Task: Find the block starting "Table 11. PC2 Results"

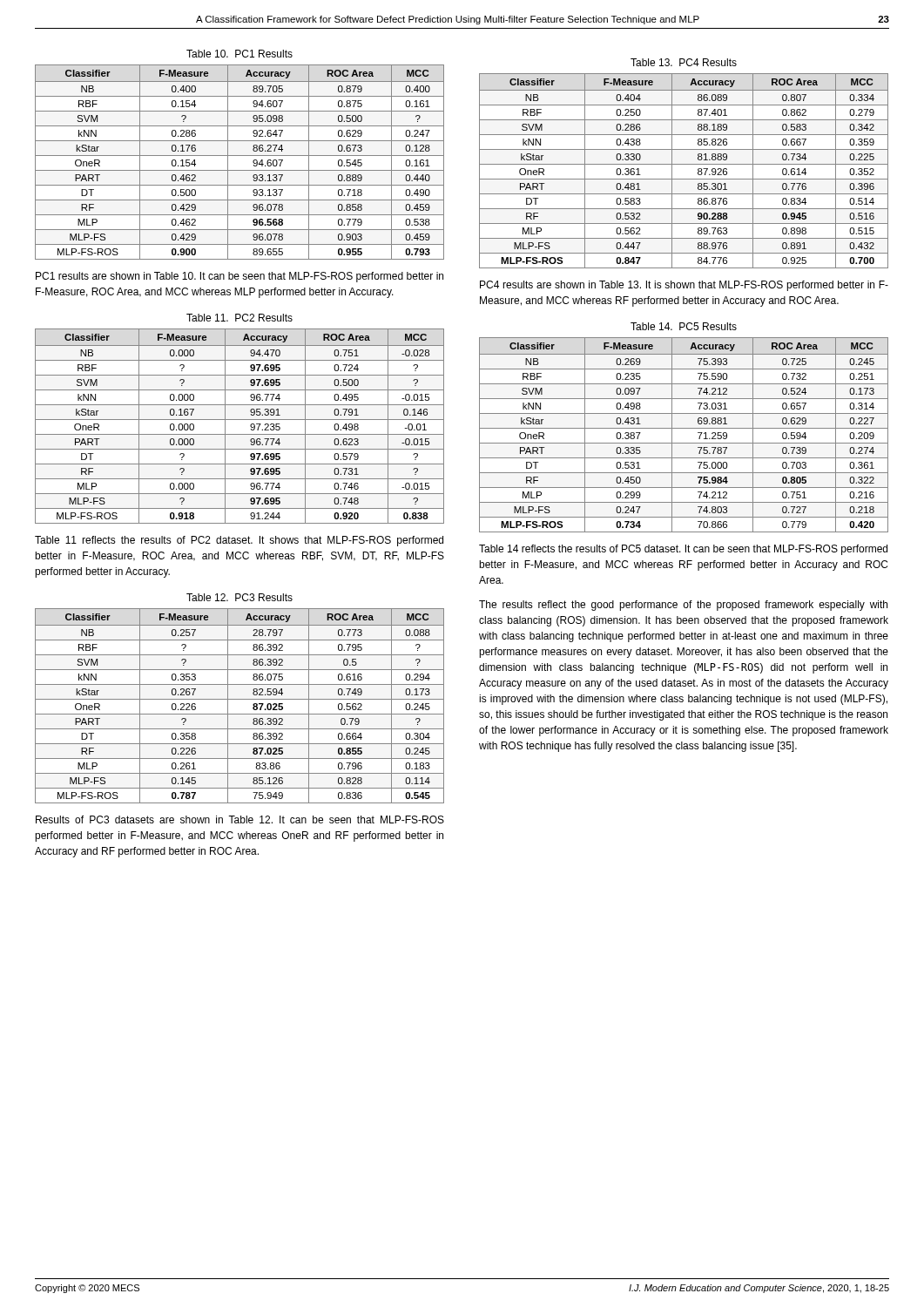Action: pyautogui.click(x=240, y=318)
